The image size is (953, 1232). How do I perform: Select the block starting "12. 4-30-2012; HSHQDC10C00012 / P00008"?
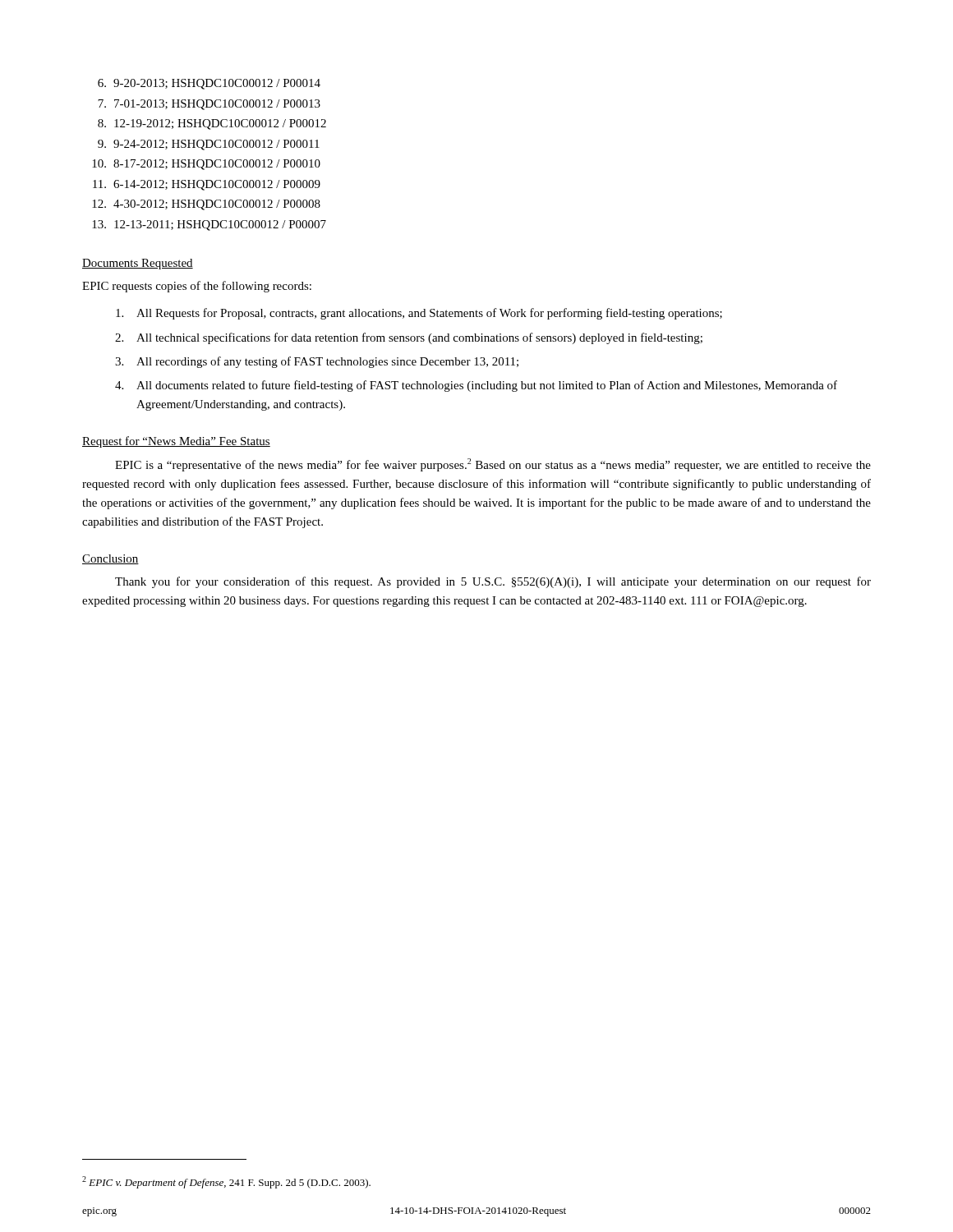coord(201,204)
